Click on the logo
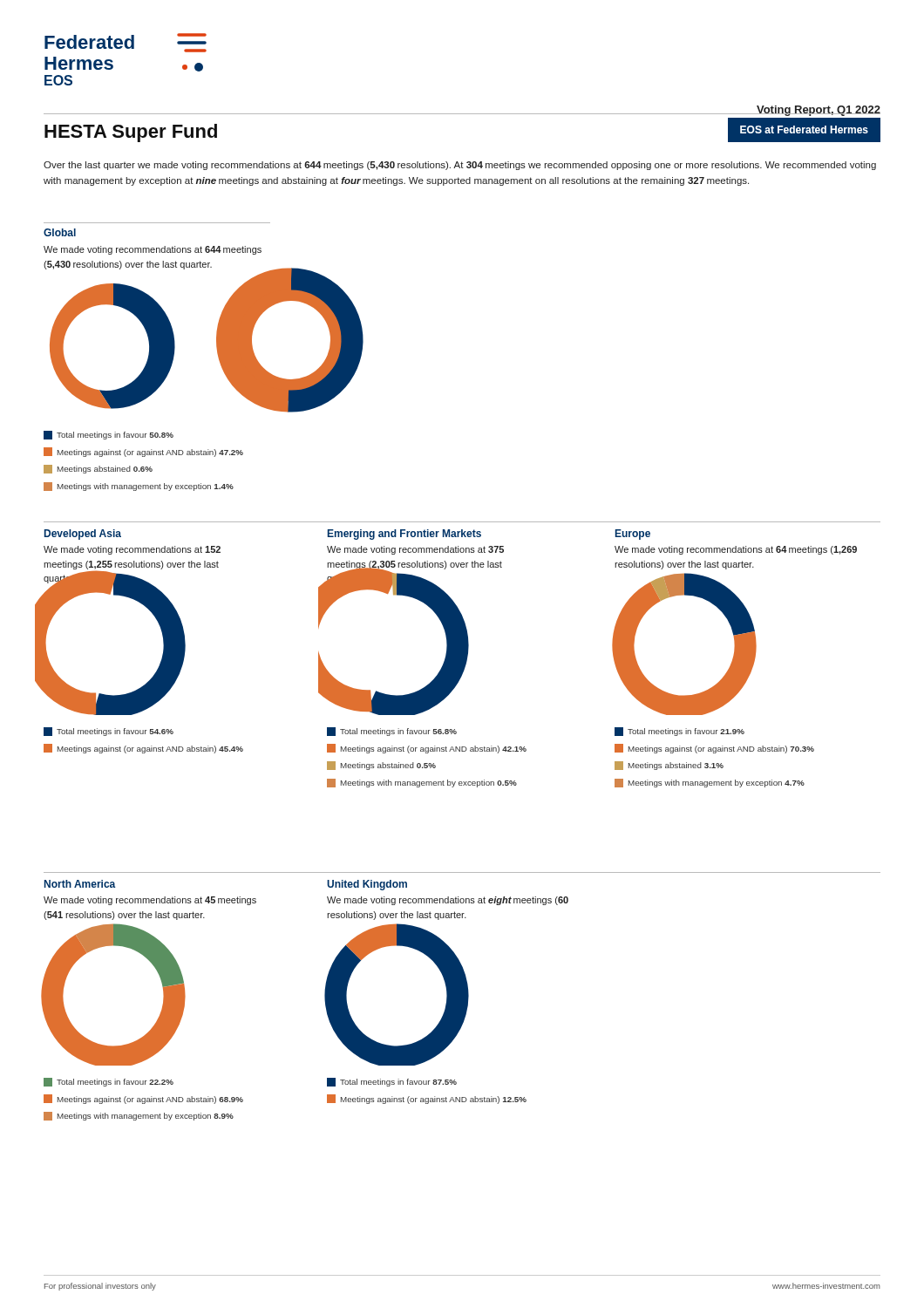The width and height of the screenshot is (924, 1308). tap(126, 59)
